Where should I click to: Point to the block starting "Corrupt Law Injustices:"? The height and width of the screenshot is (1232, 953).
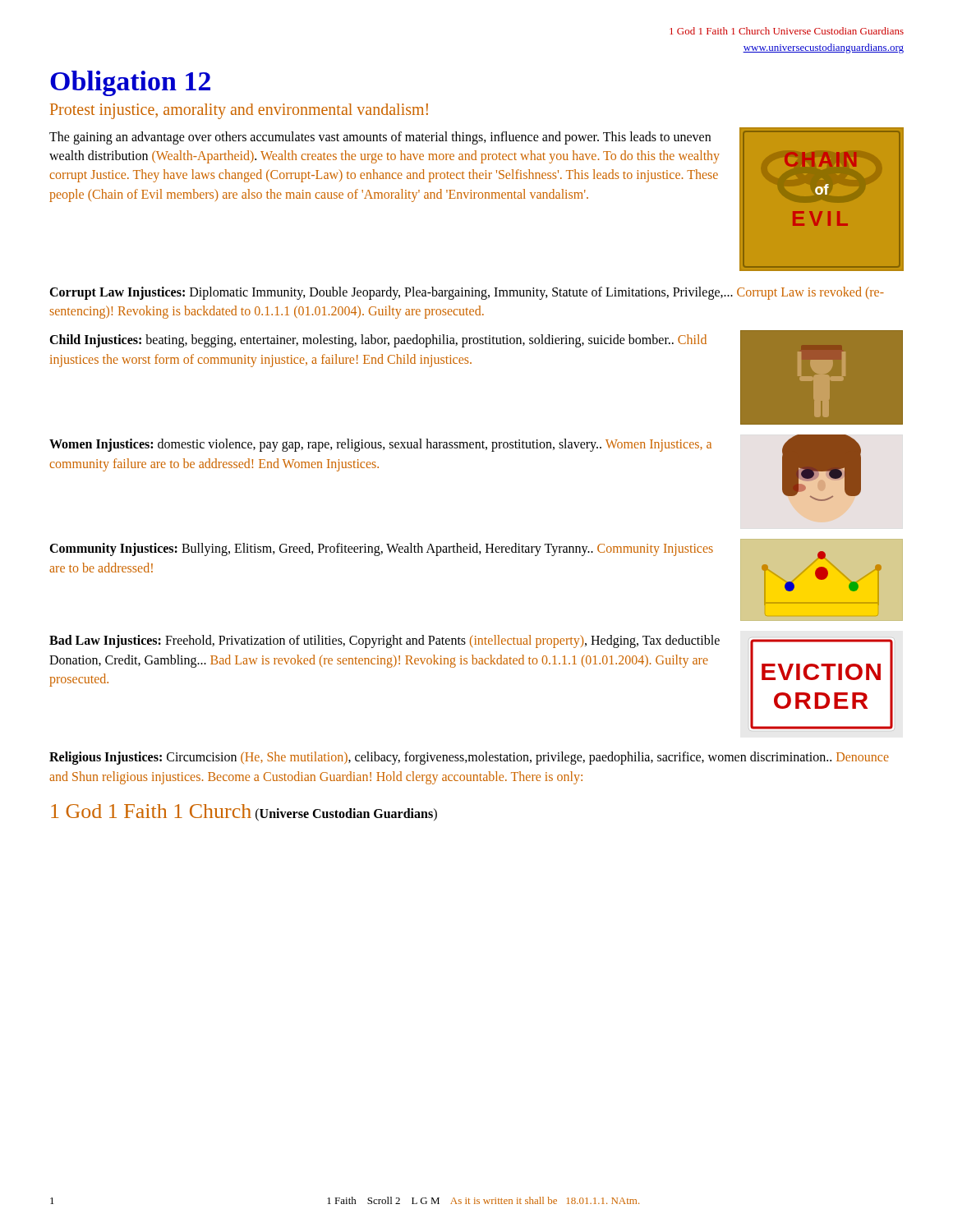467,301
